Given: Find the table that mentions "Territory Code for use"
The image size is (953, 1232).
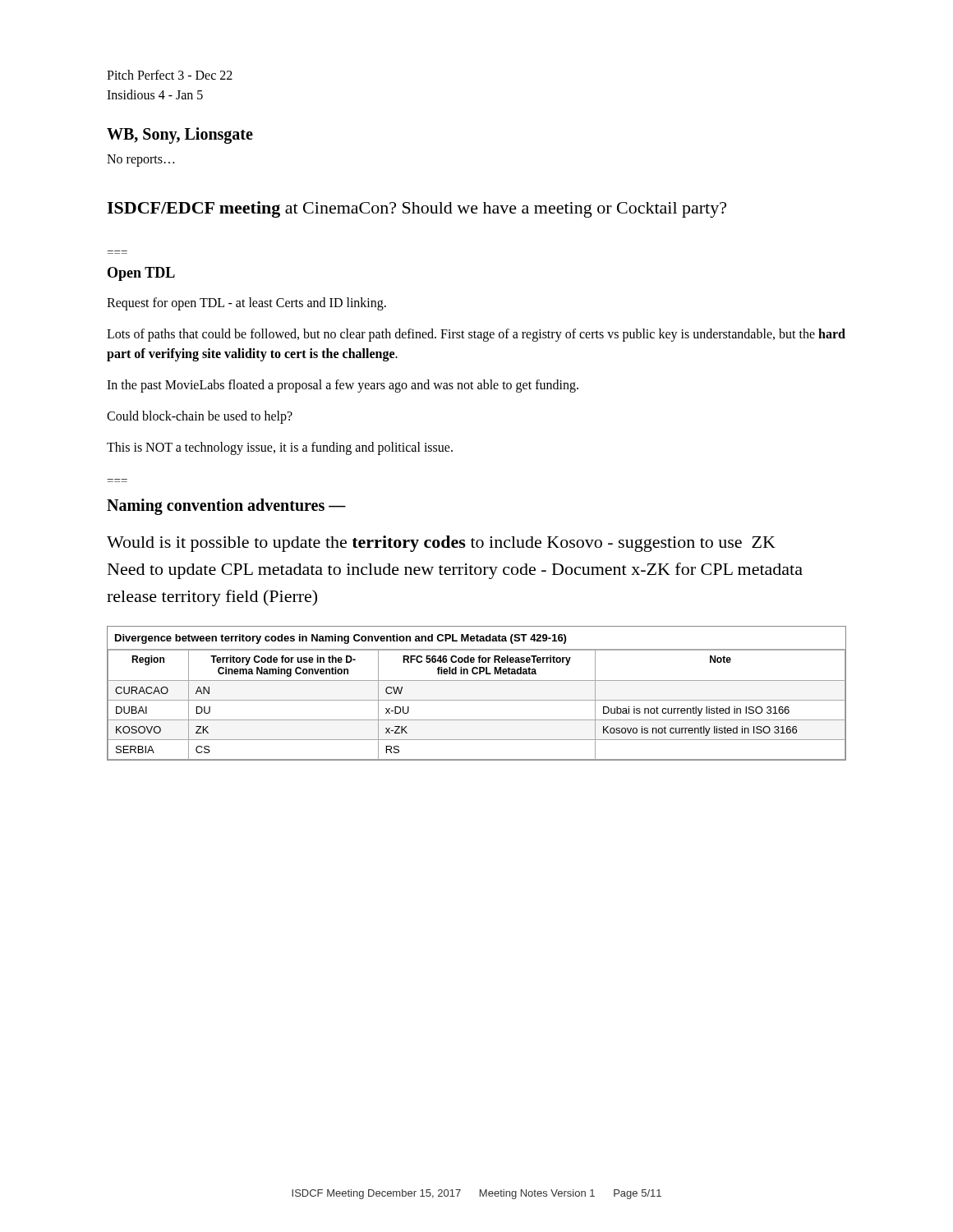Looking at the screenshot, I should [476, 693].
